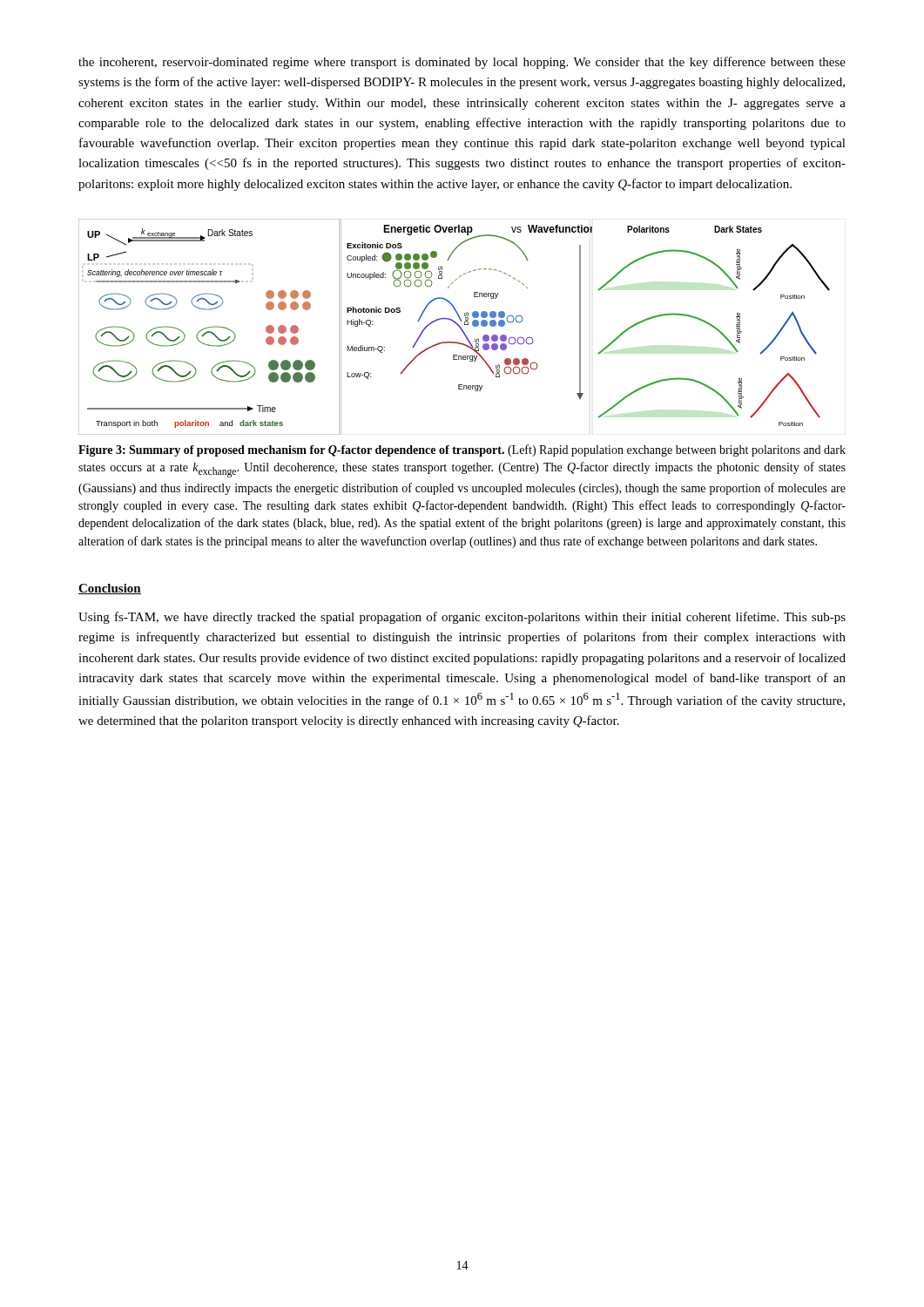The height and width of the screenshot is (1307, 924).
Task: Click on the schematic
Action: coord(462,327)
